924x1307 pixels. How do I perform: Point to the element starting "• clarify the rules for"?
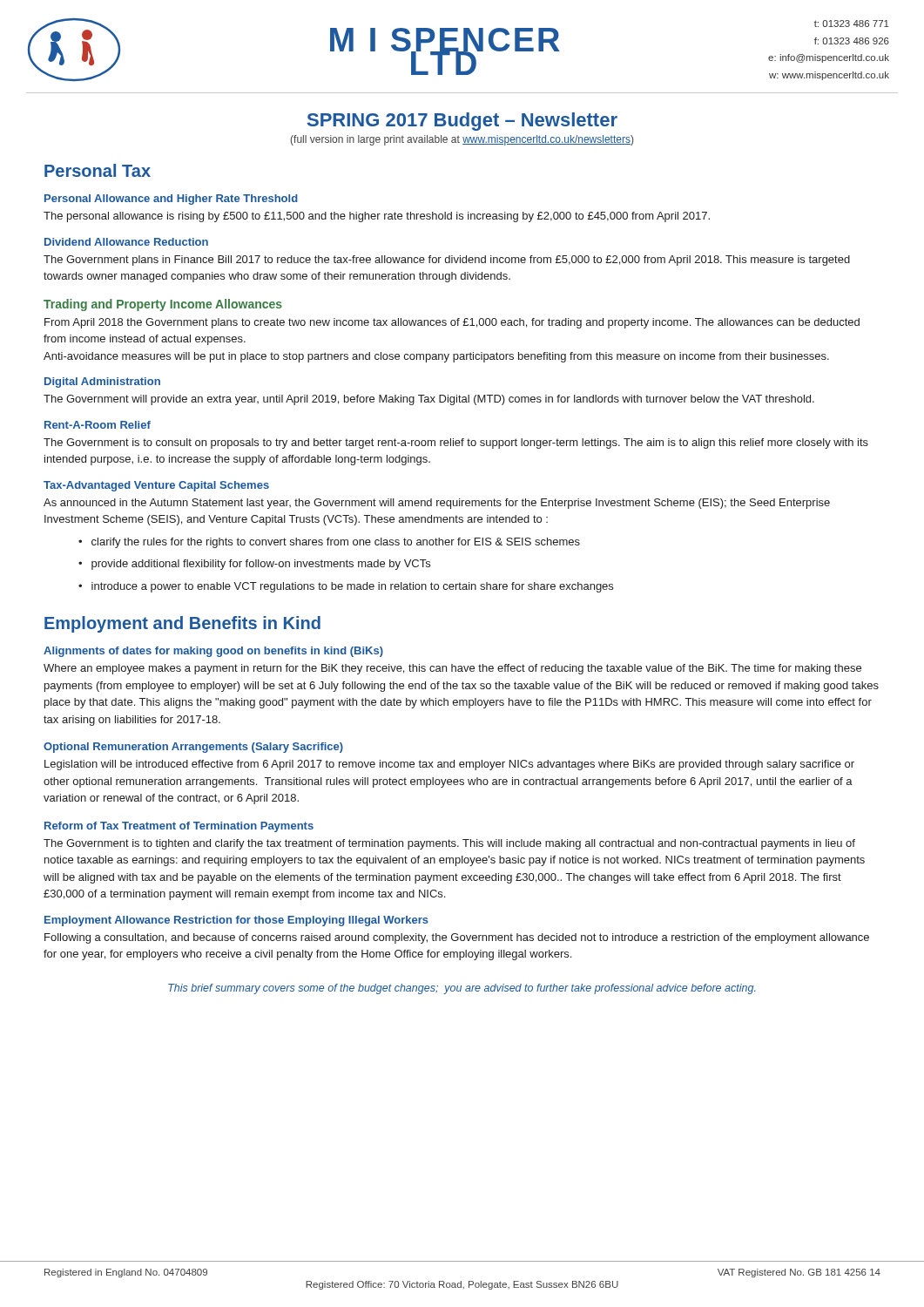point(329,541)
